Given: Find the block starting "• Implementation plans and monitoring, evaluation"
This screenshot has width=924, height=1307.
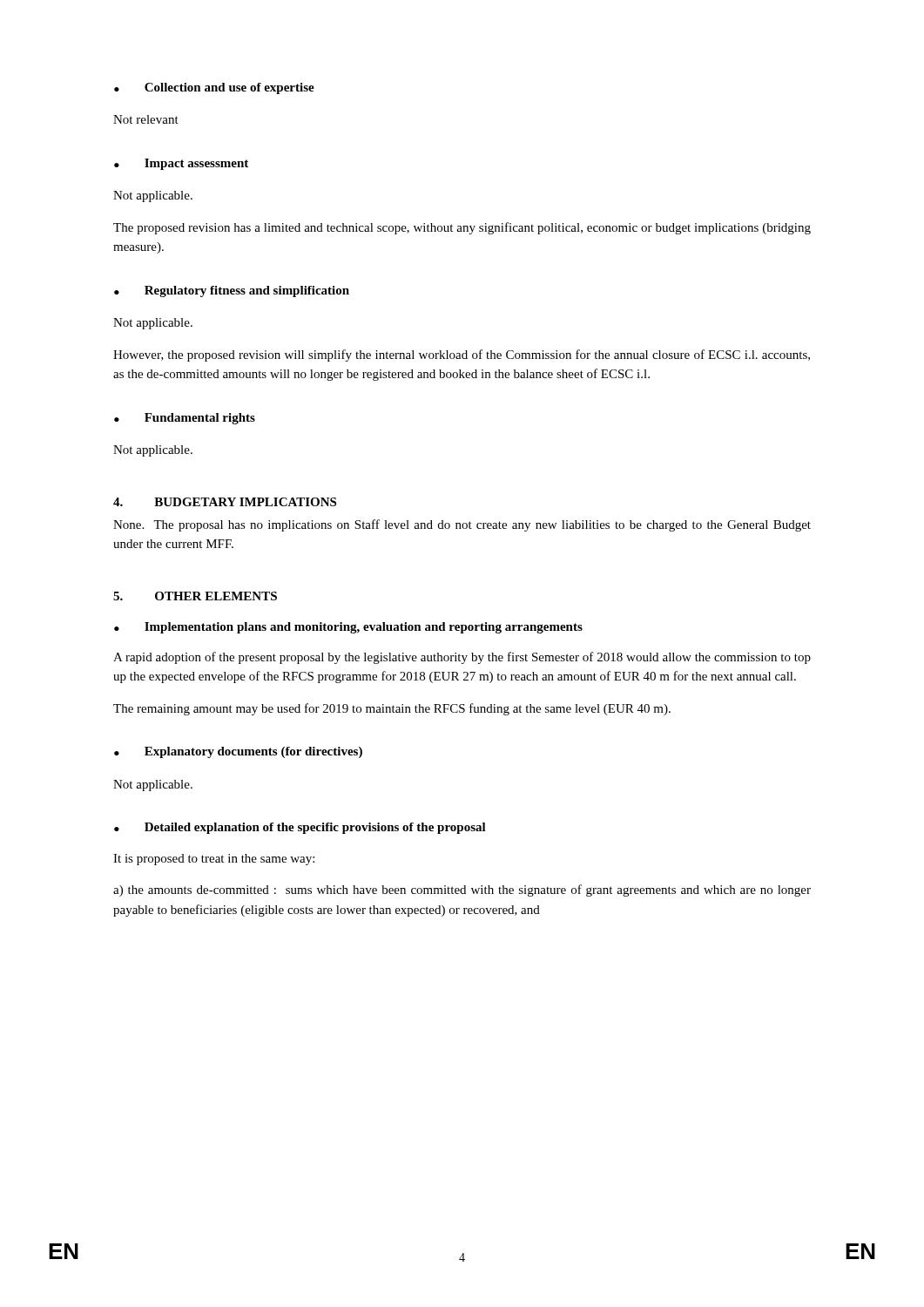Looking at the screenshot, I should click(348, 629).
